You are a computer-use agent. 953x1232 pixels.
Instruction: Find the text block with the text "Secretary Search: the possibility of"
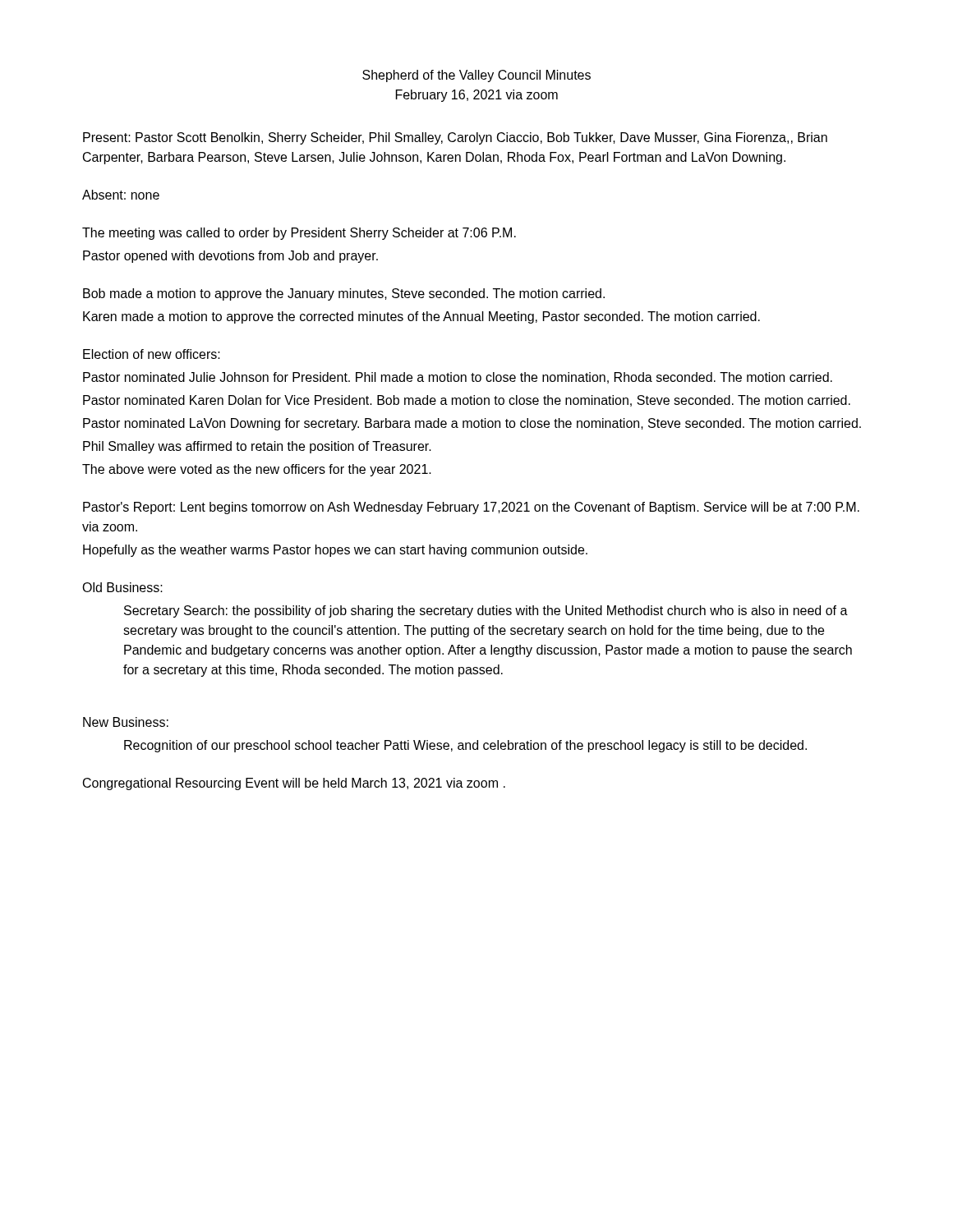click(488, 640)
